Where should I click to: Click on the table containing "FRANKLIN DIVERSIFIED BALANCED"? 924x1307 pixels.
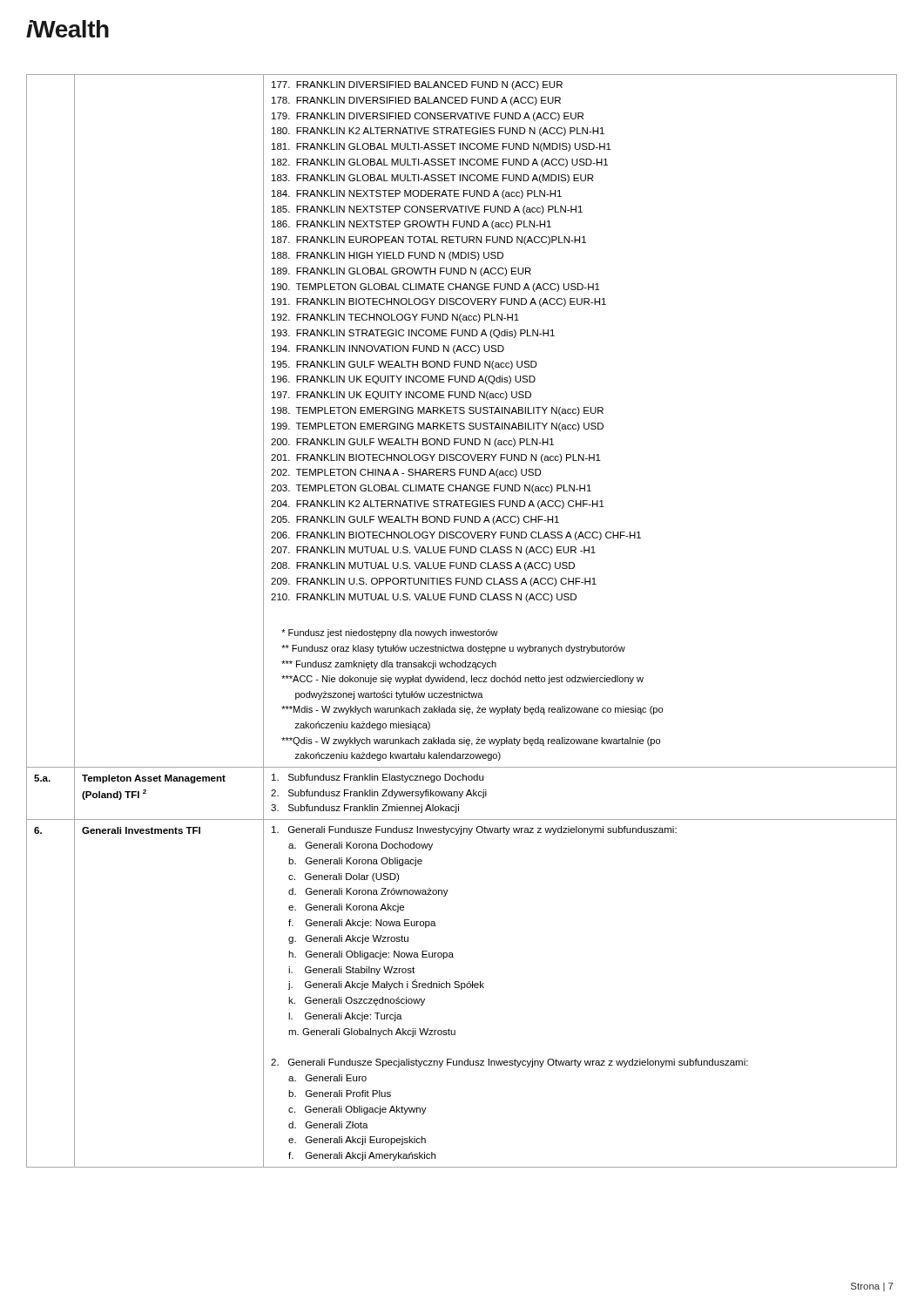462,621
